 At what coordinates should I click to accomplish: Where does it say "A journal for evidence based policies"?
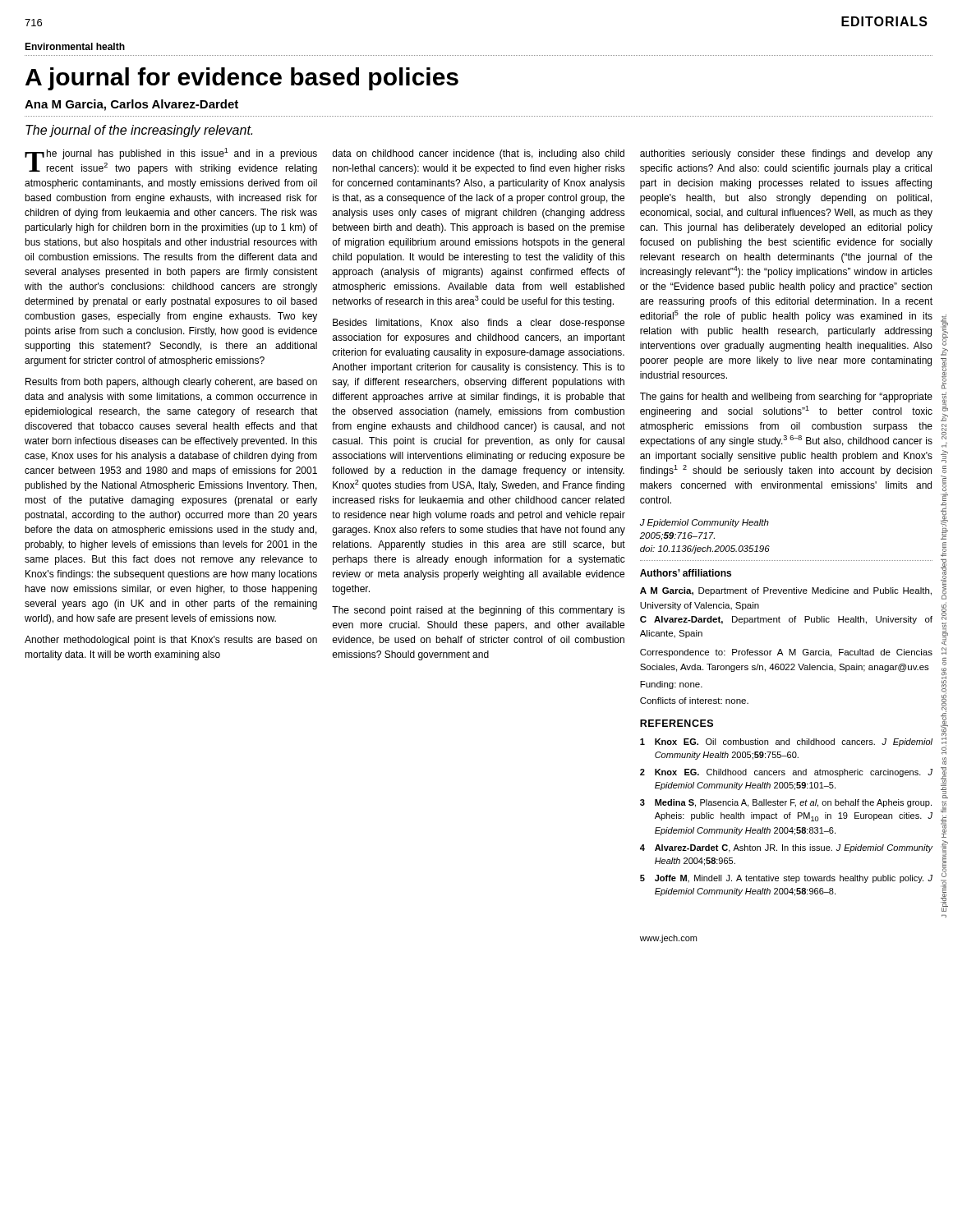coord(242,77)
